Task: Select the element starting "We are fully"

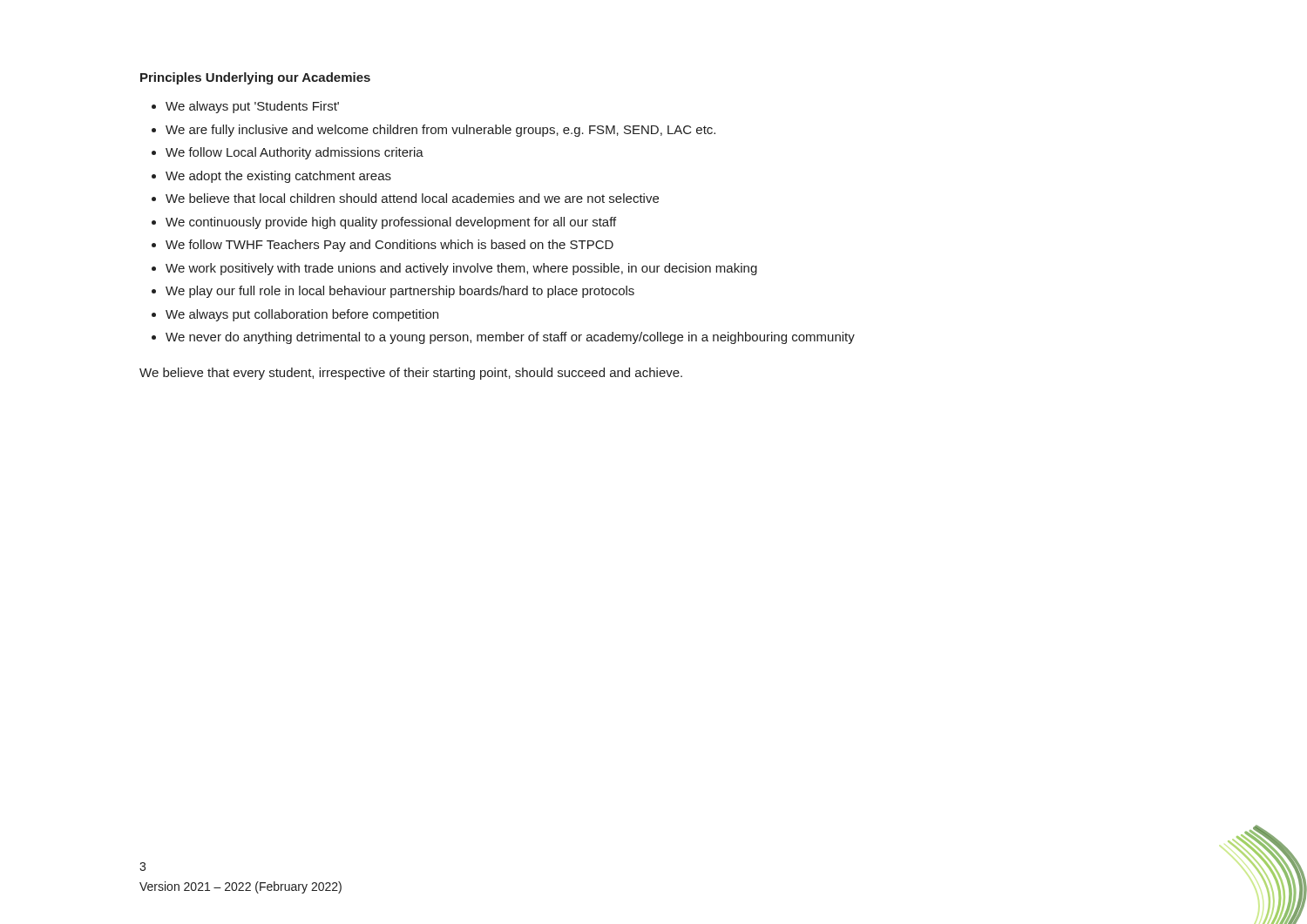Action: [x=667, y=130]
